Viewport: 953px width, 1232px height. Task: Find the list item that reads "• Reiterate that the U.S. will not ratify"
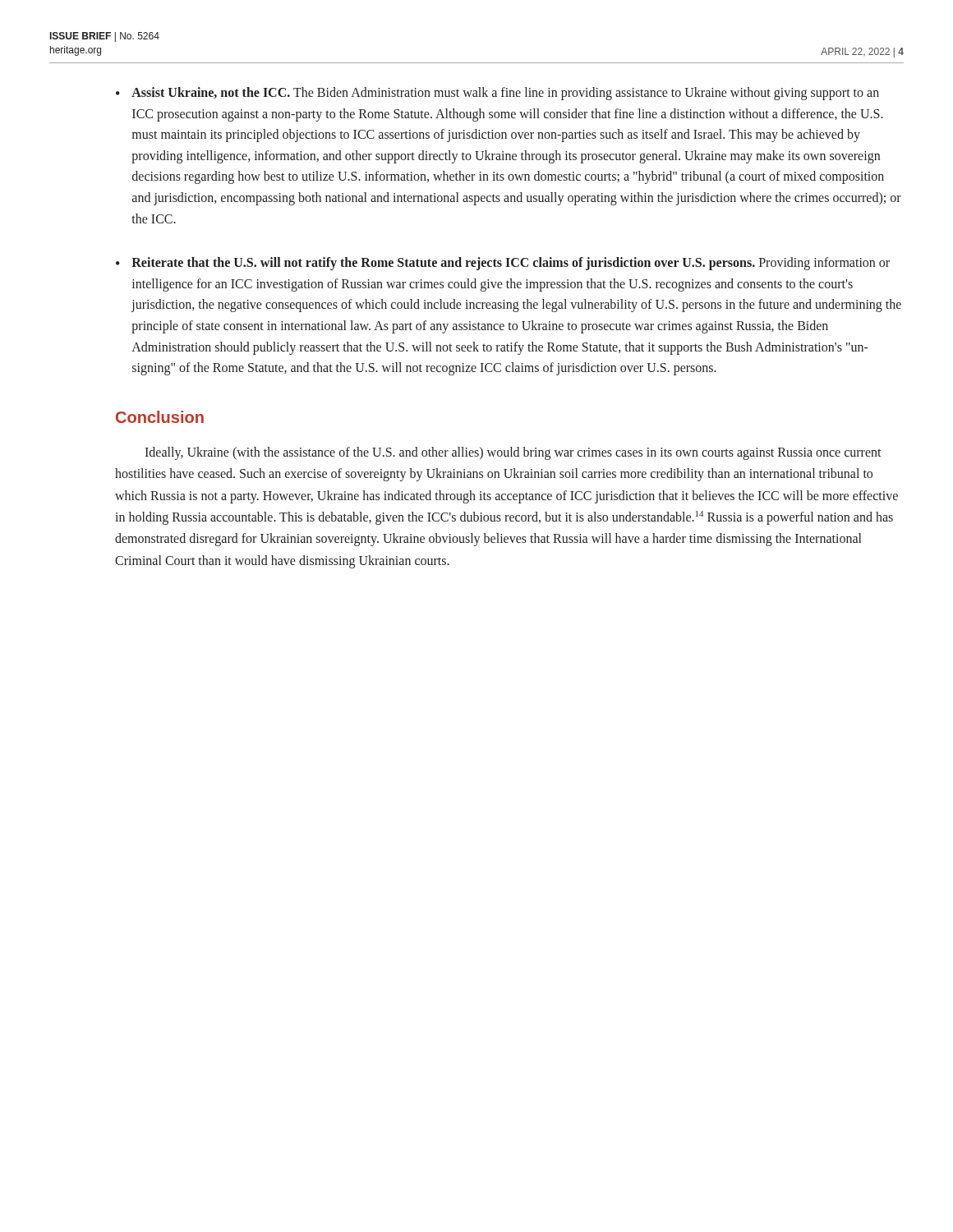(x=509, y=315)
